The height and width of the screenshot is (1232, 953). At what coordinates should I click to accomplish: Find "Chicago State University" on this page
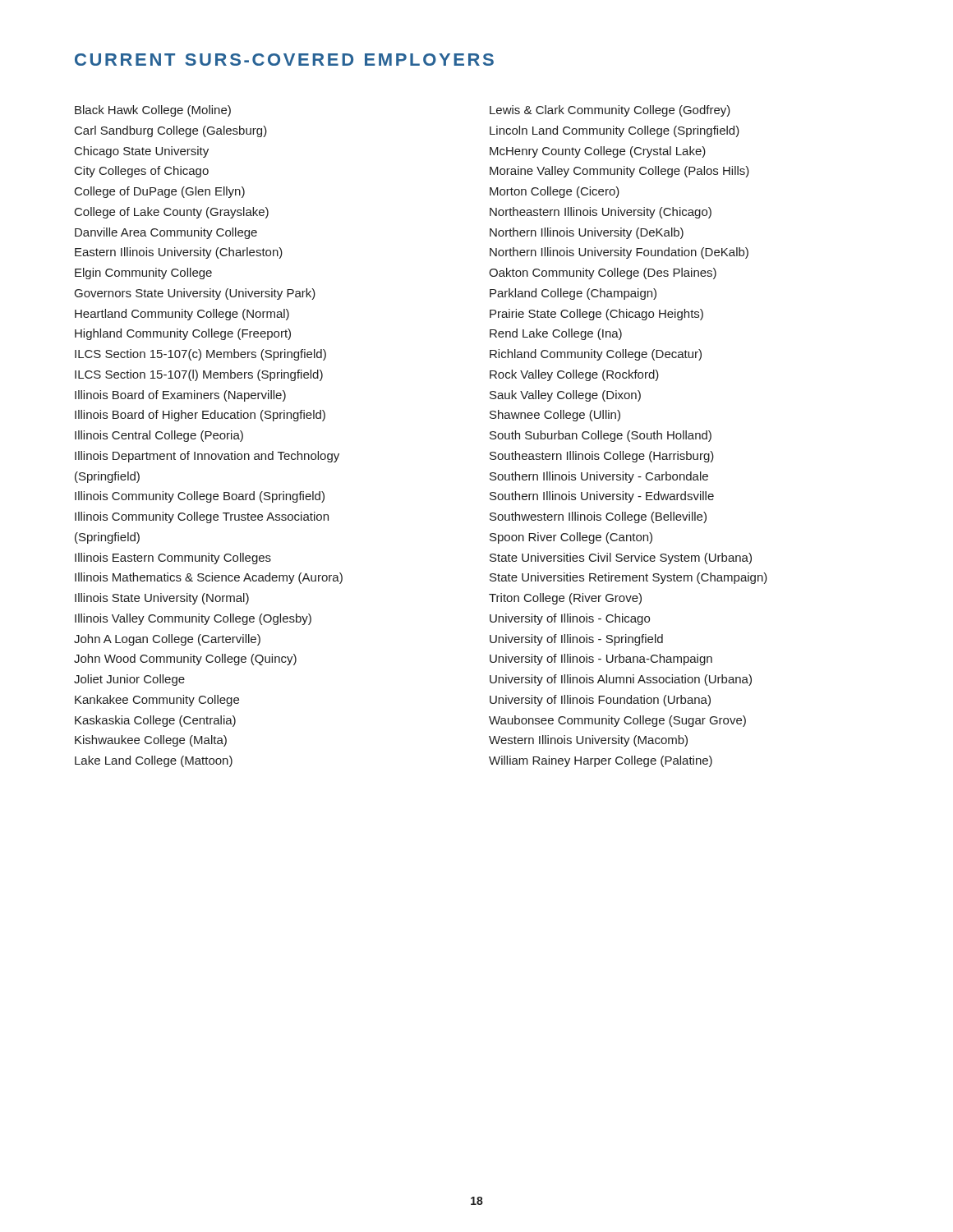[x=141, y=150]
